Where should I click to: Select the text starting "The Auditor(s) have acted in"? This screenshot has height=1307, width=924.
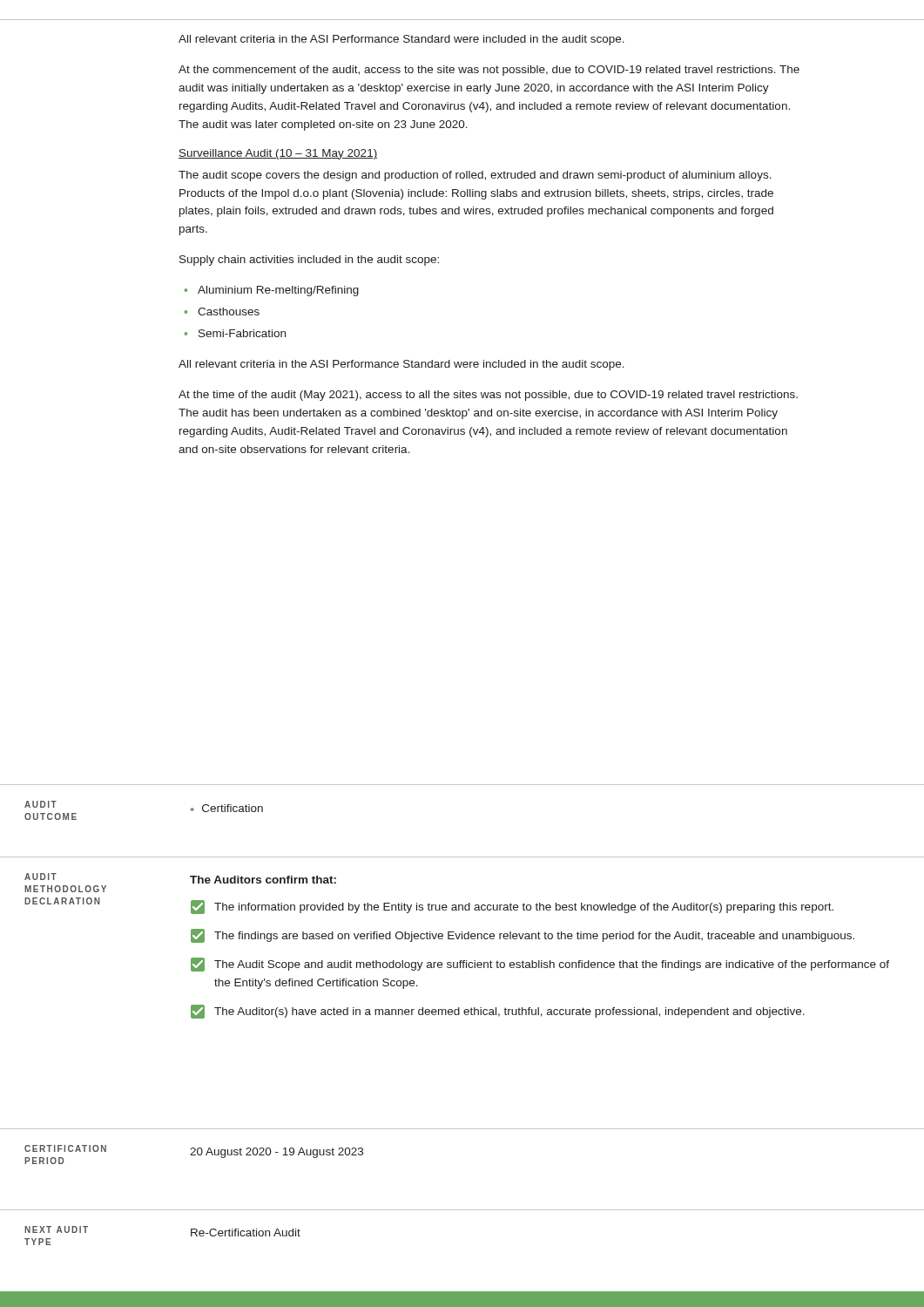pos(497,1012)
